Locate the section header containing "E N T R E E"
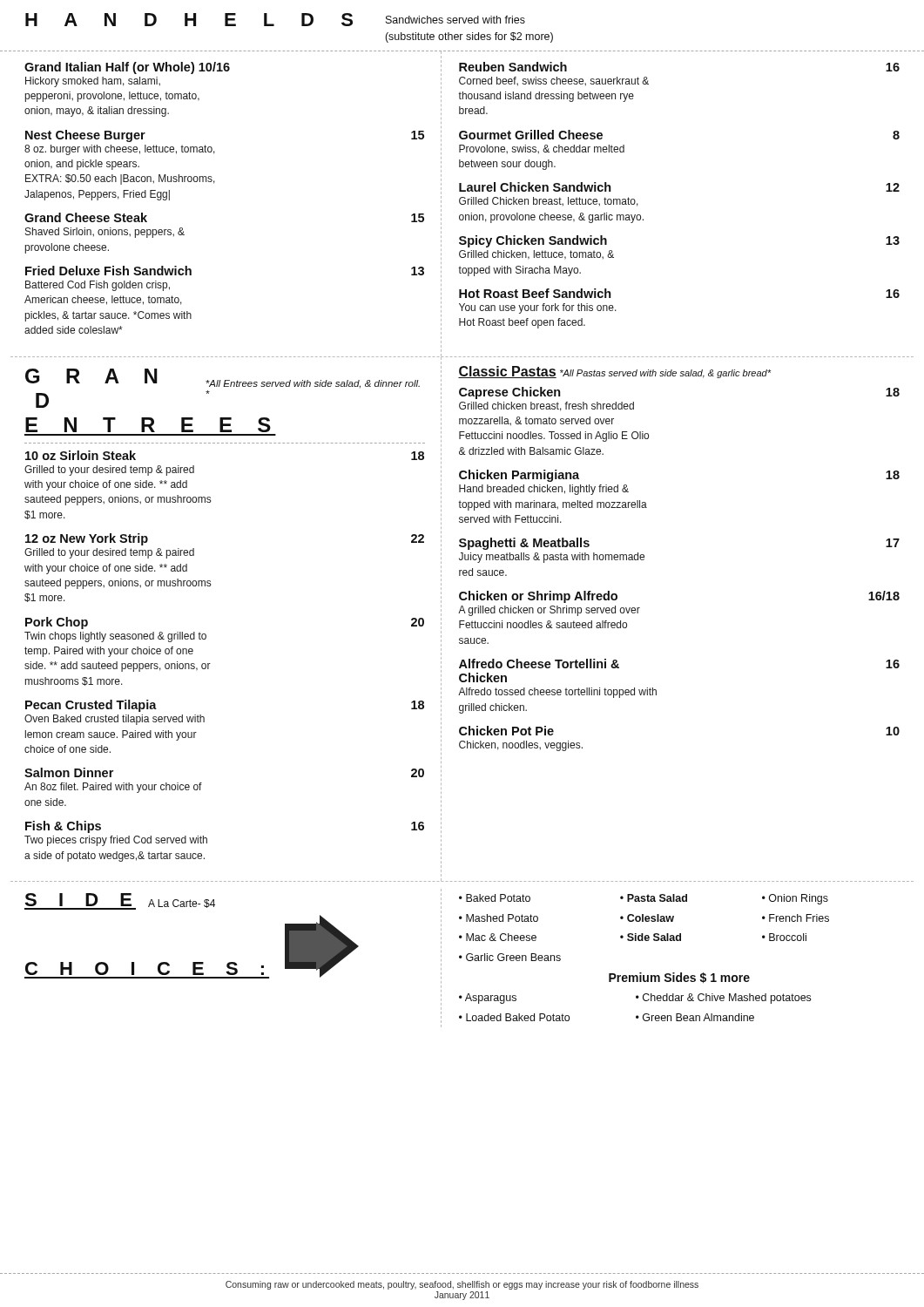This screenshot has height=1307, width=924. click(x=150, y=424)
